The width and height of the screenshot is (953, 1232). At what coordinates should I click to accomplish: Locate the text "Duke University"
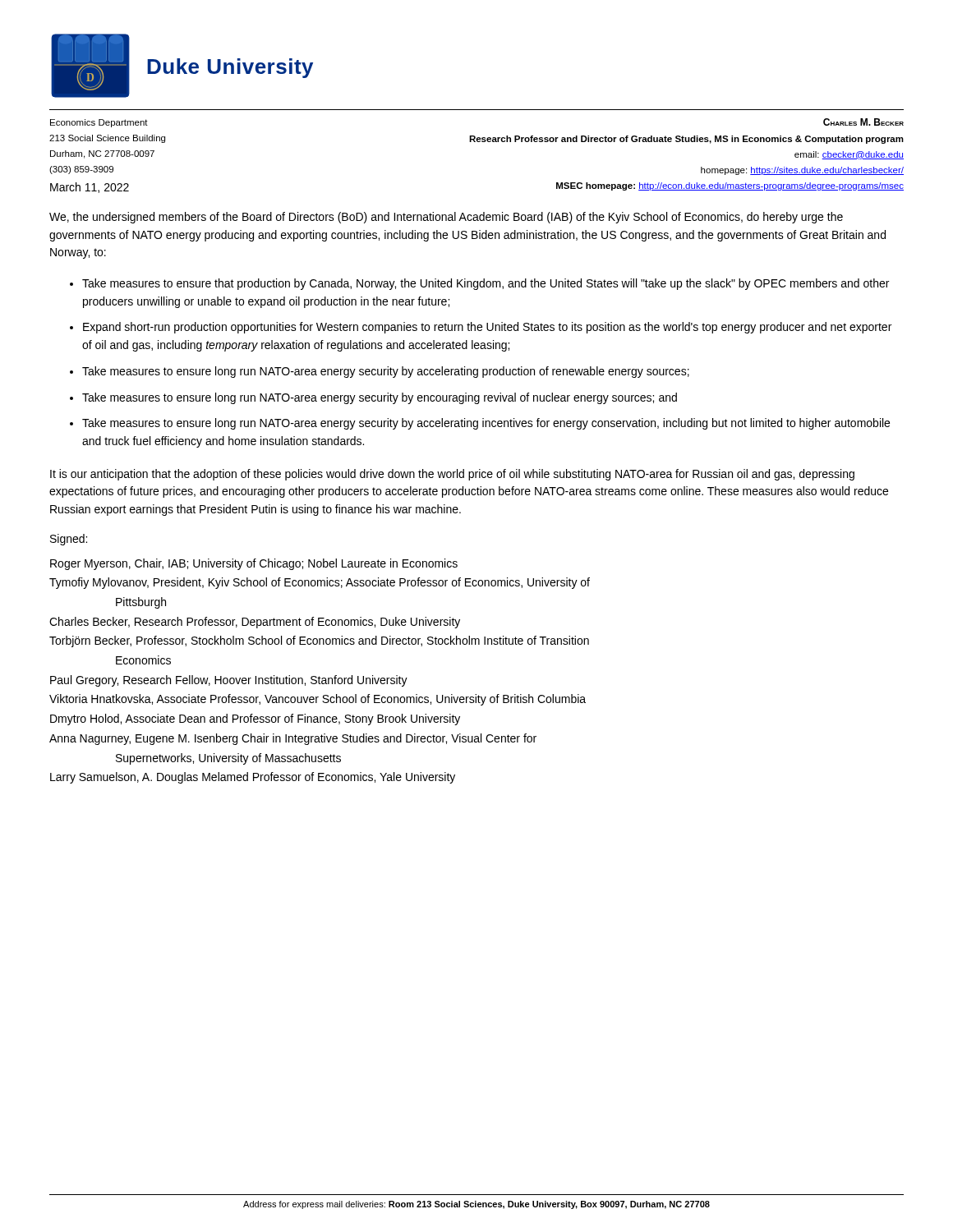pos(230,67)
